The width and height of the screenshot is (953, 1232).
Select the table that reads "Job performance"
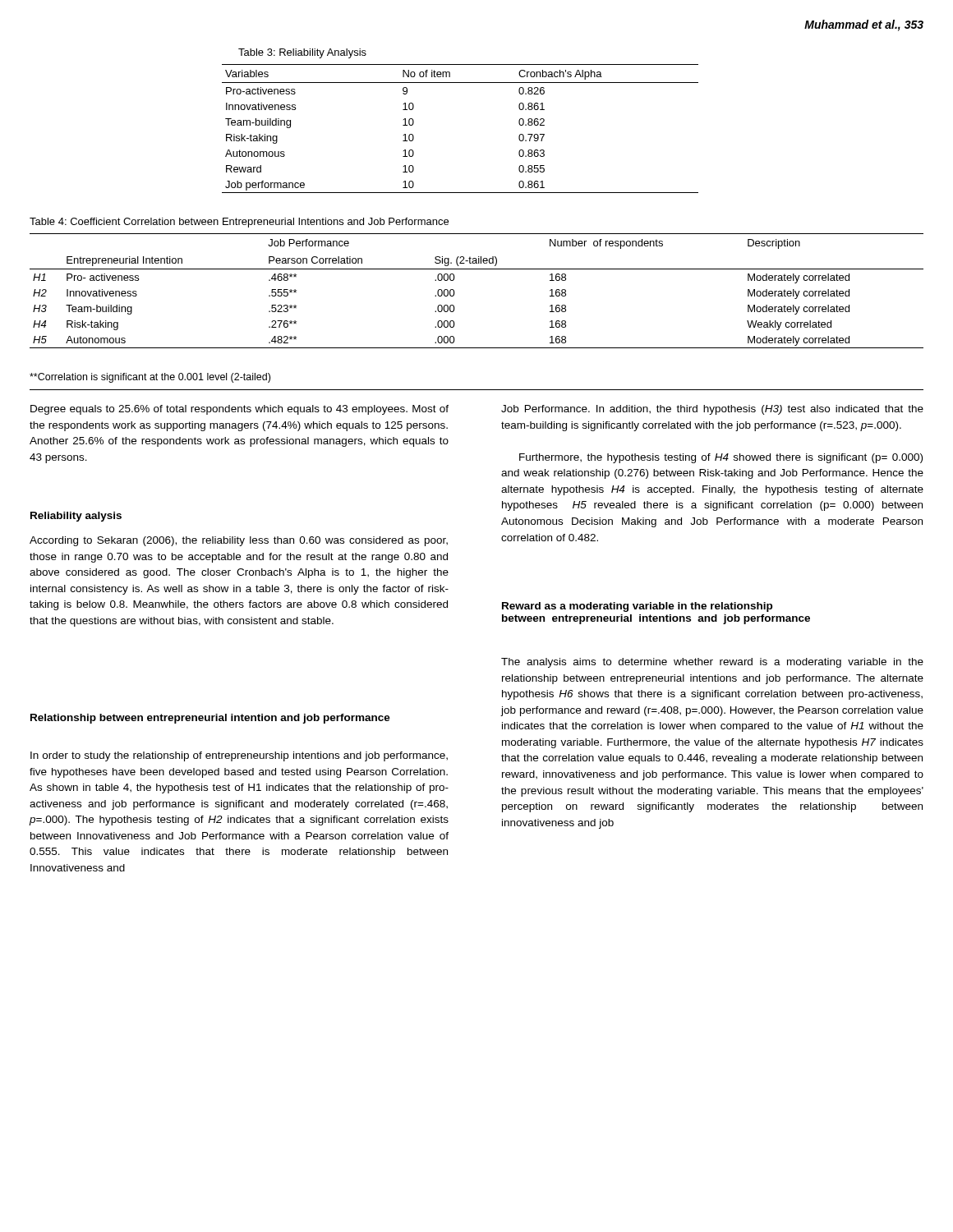(460, 129)
